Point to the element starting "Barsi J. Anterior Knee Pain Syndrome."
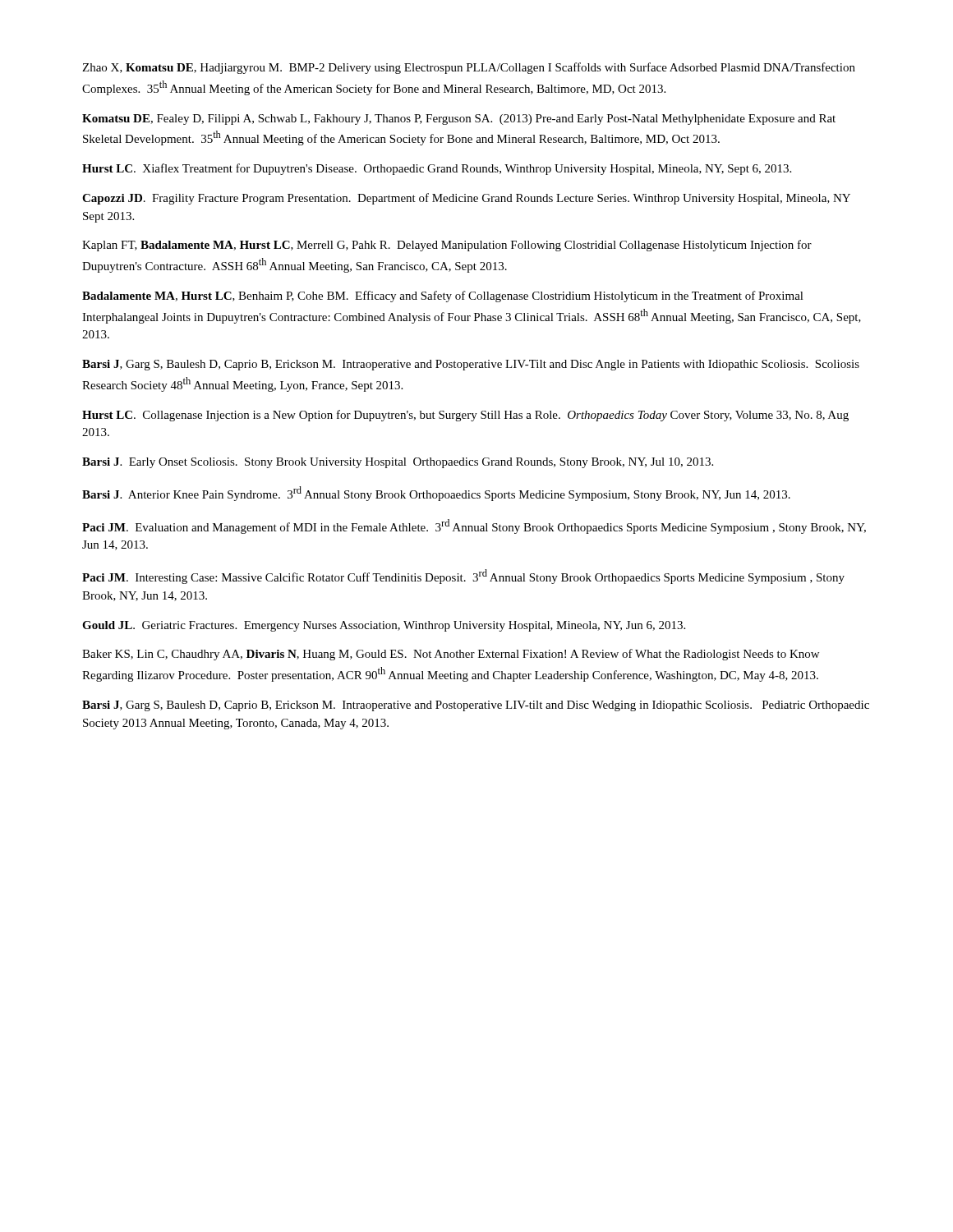Image resolution: width=953 pixels, height=1232 pixels. [436, 493]
